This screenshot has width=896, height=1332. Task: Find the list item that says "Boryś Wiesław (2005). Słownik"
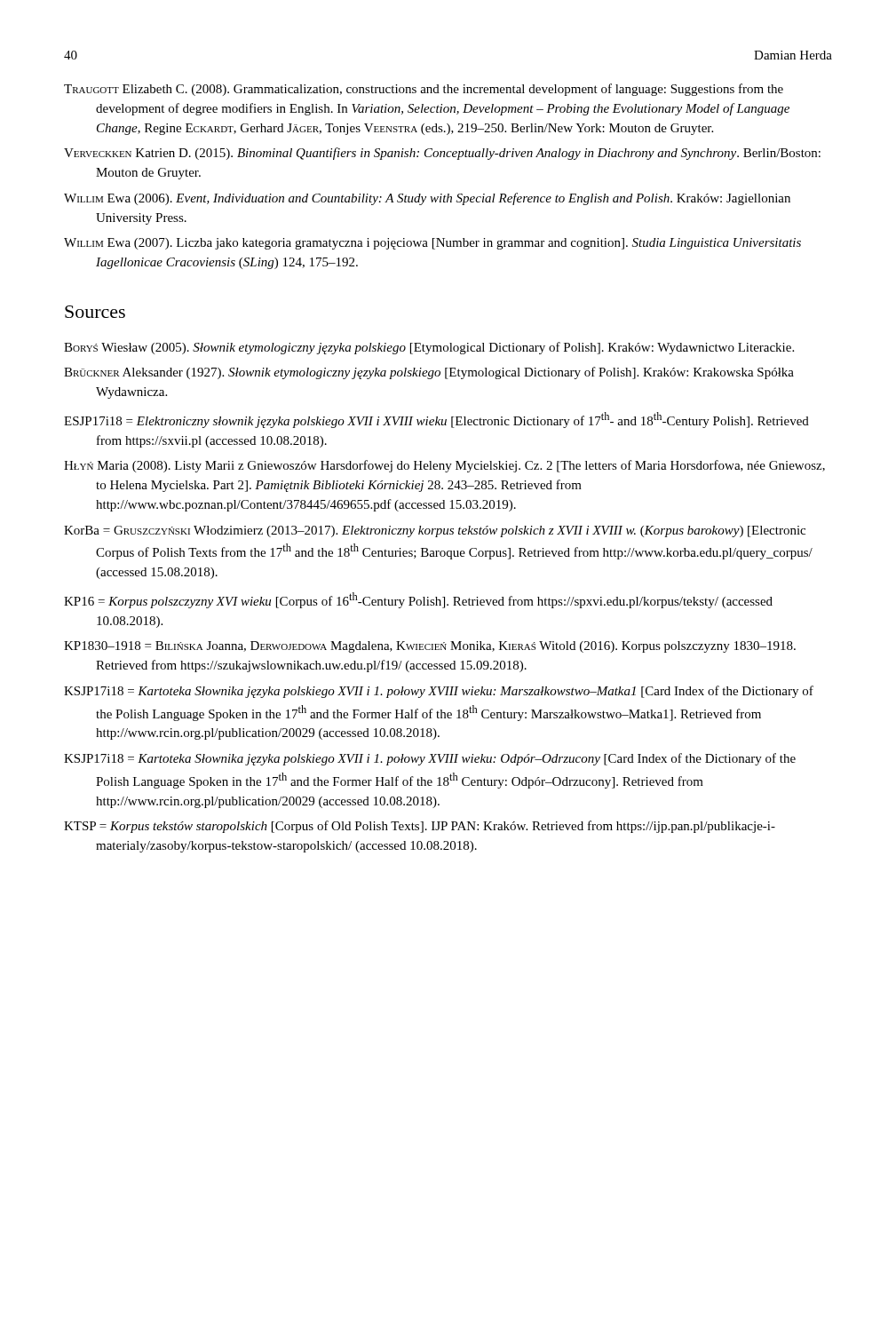[429, 347]
